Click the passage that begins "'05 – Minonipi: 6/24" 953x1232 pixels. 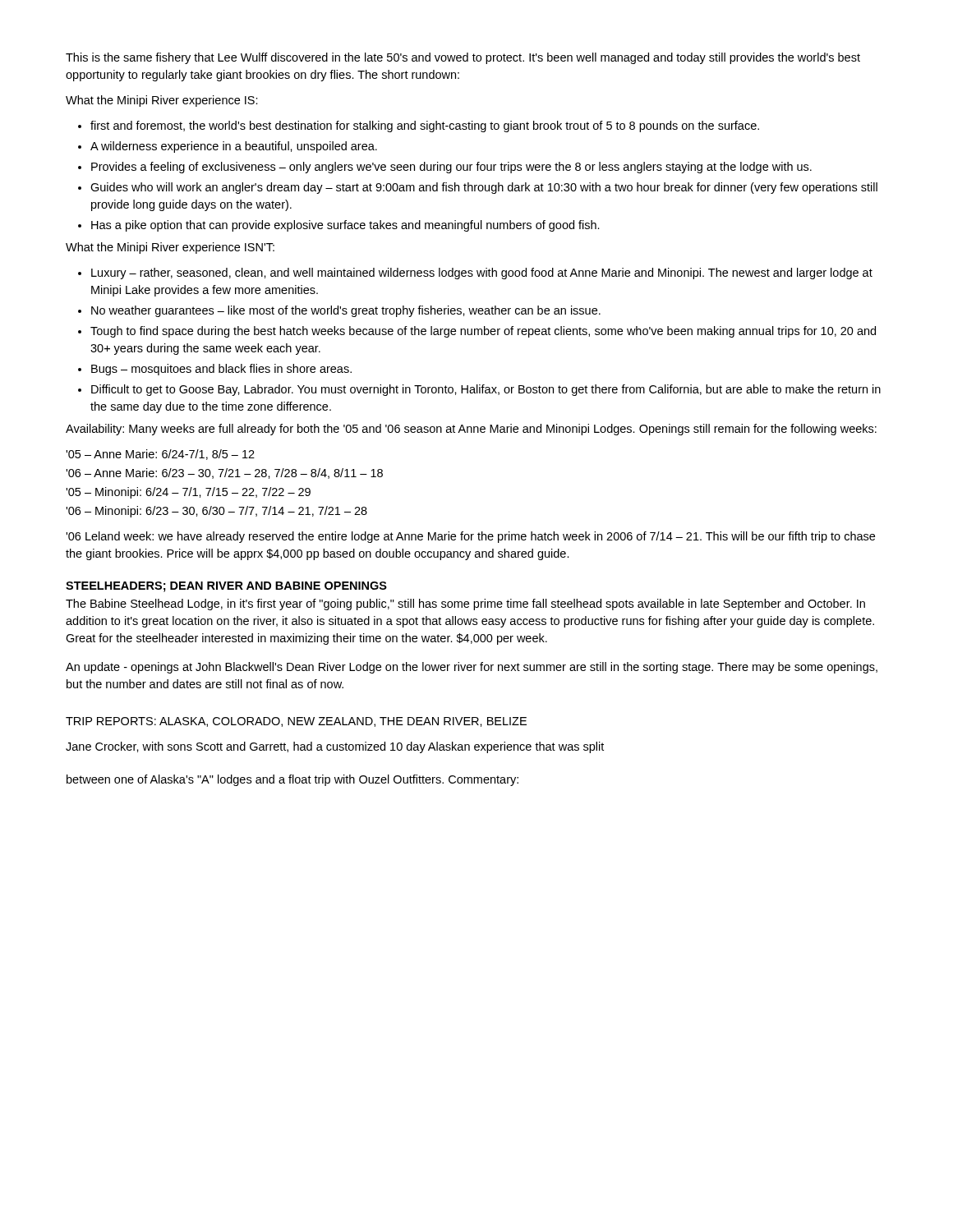[x=188, y=492]
